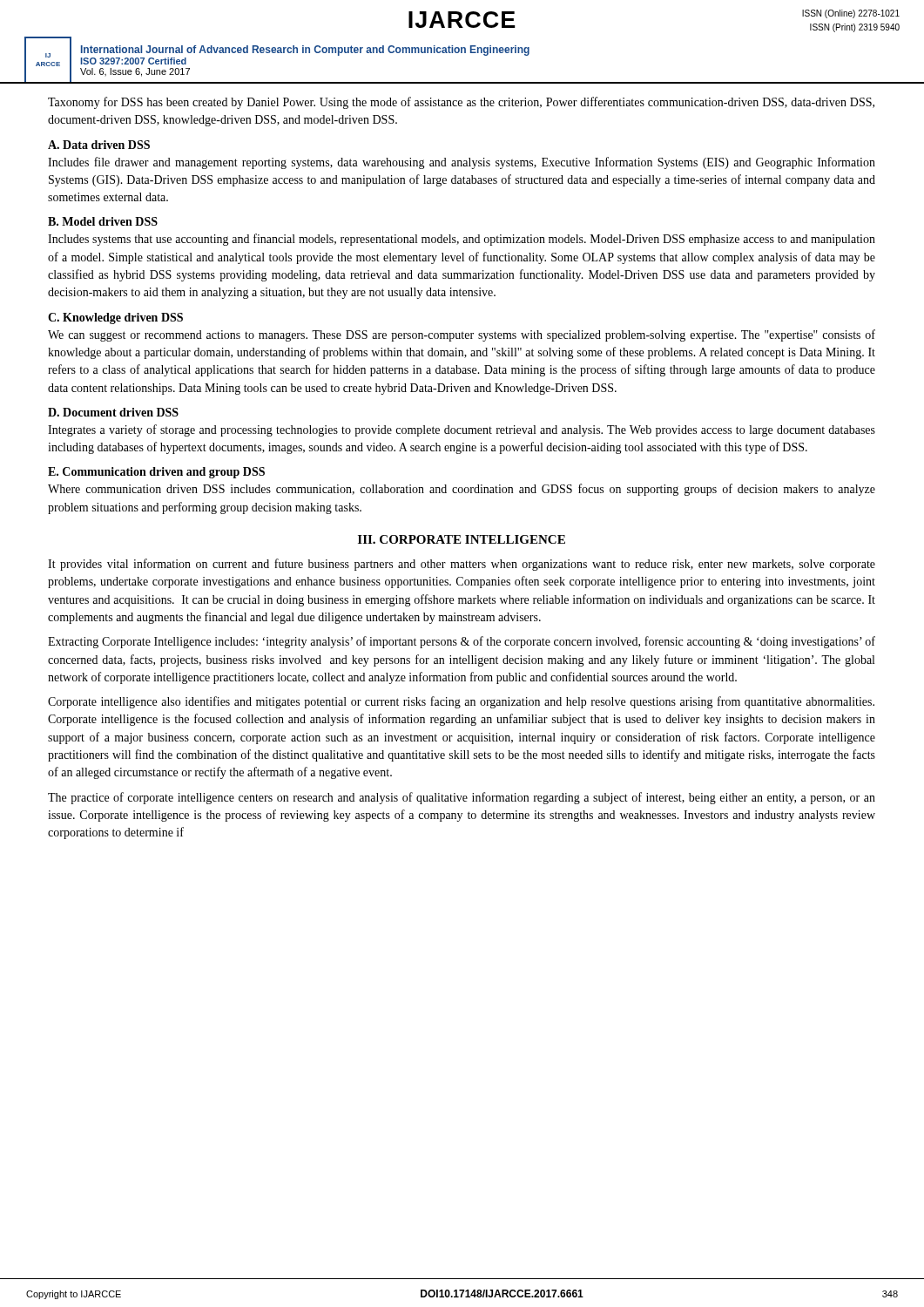Click on the passage starting "Integrates a variety"

pyautogui.click(x=462, y=439)
